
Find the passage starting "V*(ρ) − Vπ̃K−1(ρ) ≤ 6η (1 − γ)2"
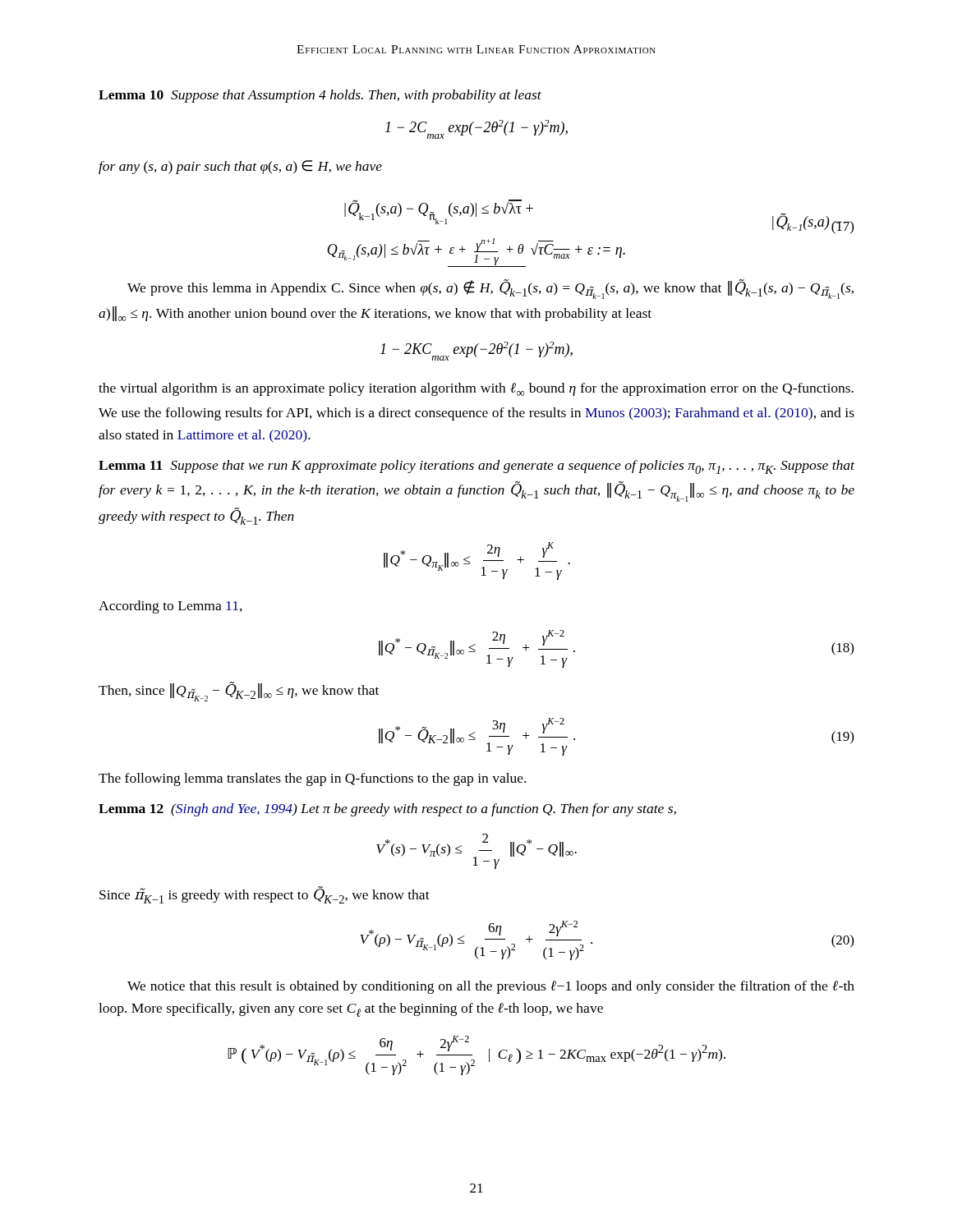(x=607, y=940)
